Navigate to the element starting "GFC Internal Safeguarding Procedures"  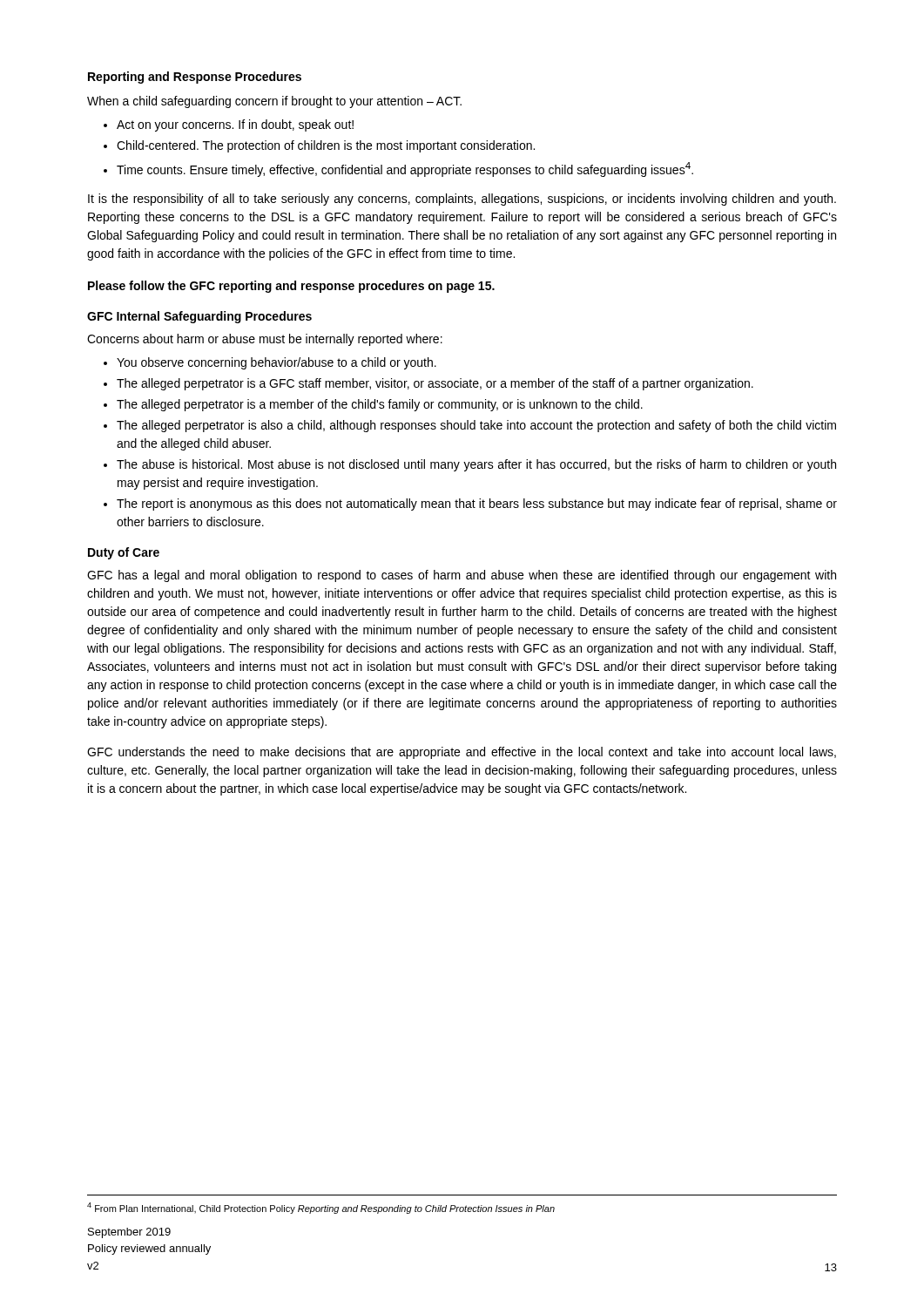(200, 316)
